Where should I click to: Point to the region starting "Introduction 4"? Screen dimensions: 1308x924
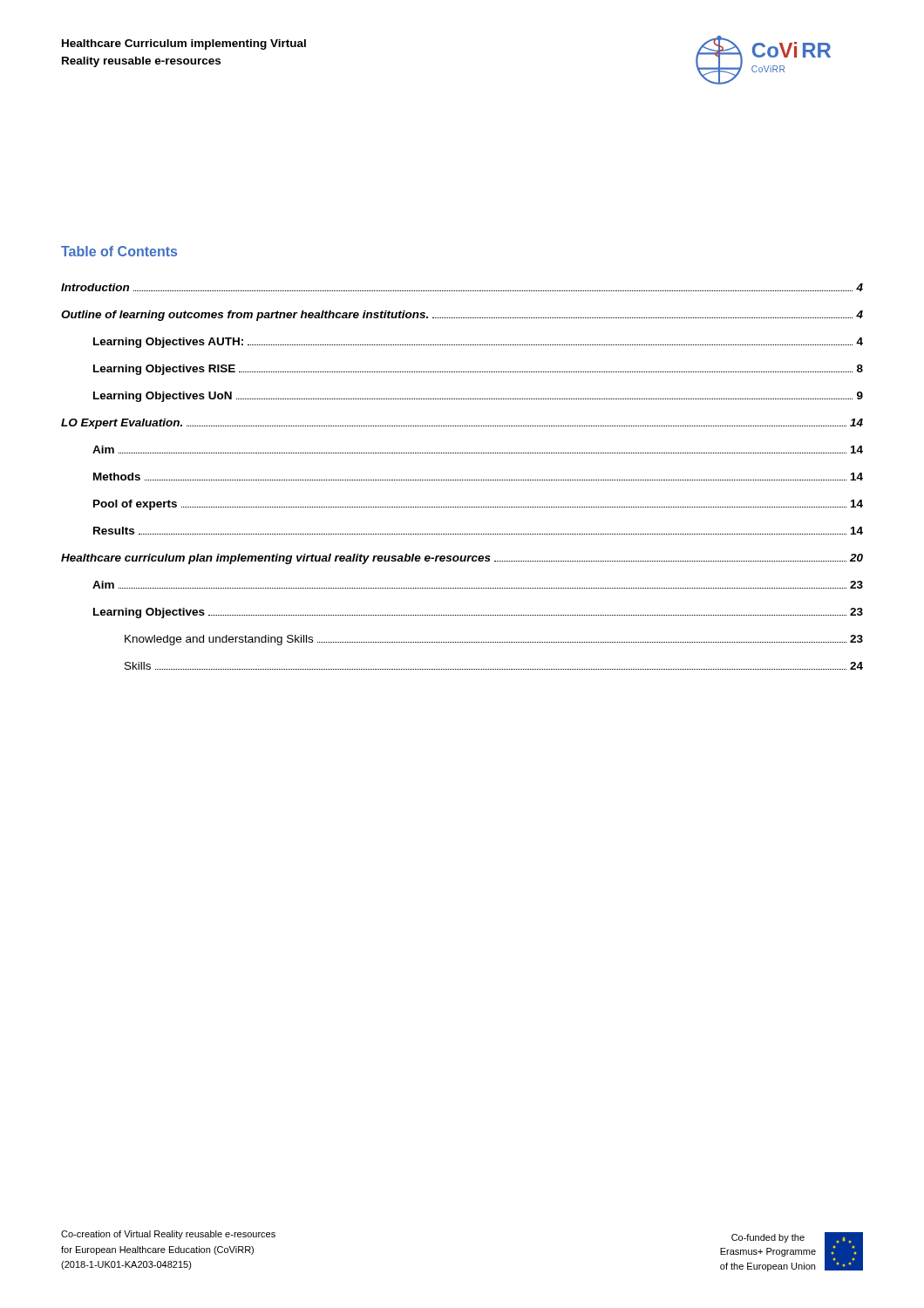tap(462, 287)
